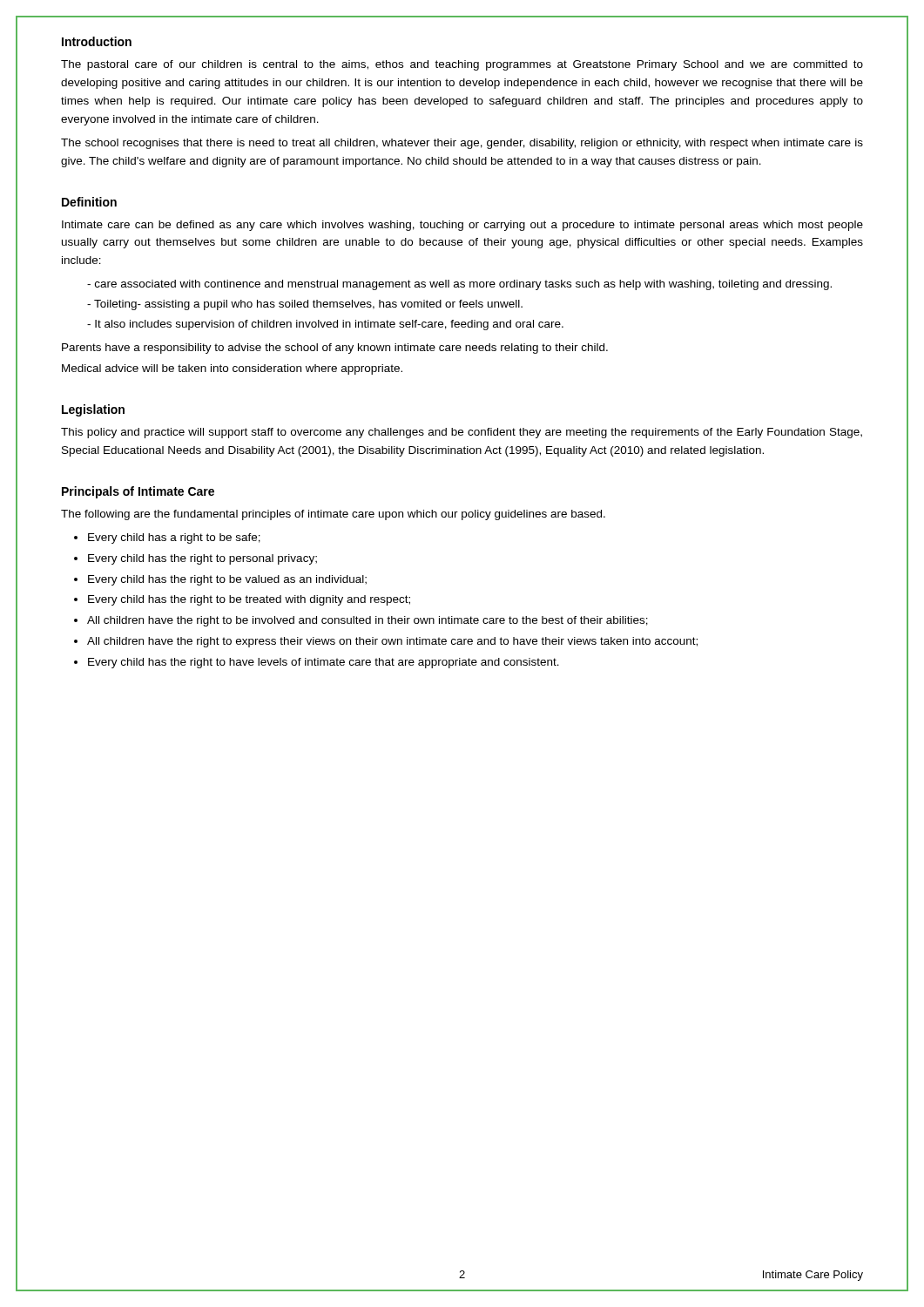The height and width of the screenshot is (1307, 924).
Task: Locate the text starting "Toileting- assisting a pupil who has soiled themselves,"
Action: point(309,304)
